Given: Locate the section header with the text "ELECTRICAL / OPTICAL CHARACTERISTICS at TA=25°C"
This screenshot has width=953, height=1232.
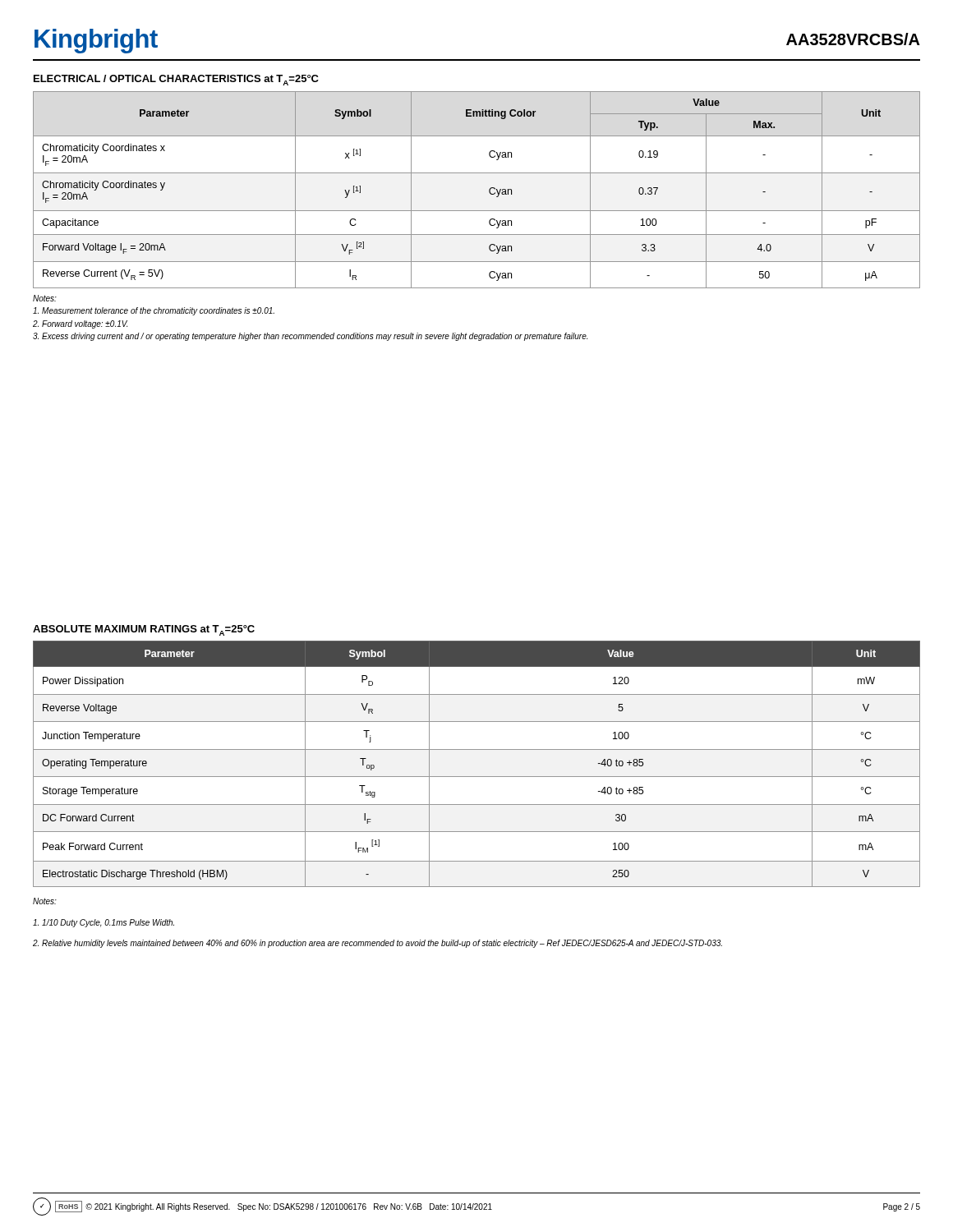Looking at the screenshot, I should tap(176, 80).
